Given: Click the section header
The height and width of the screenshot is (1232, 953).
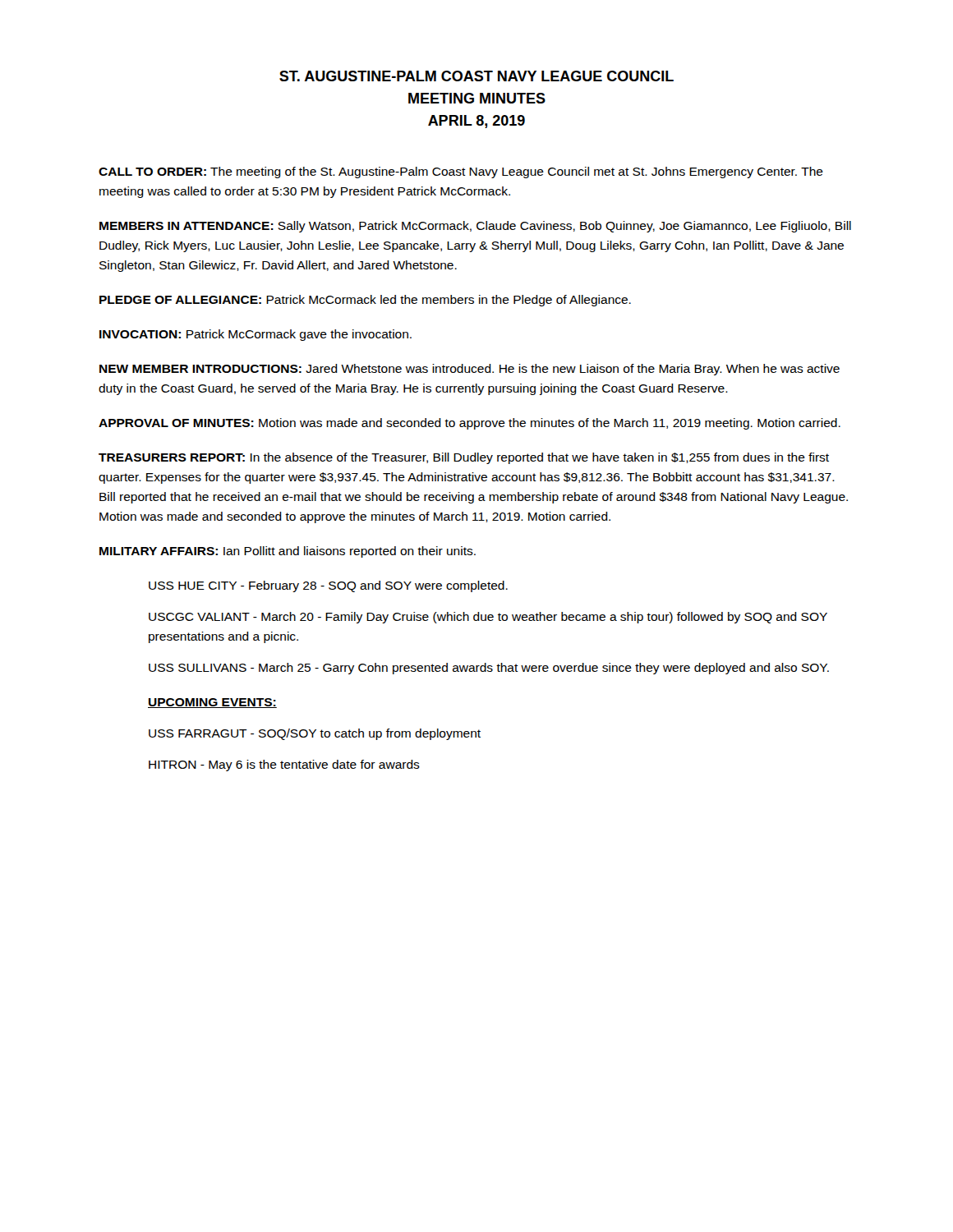Looking at the screenshot, I should point(501,702).
